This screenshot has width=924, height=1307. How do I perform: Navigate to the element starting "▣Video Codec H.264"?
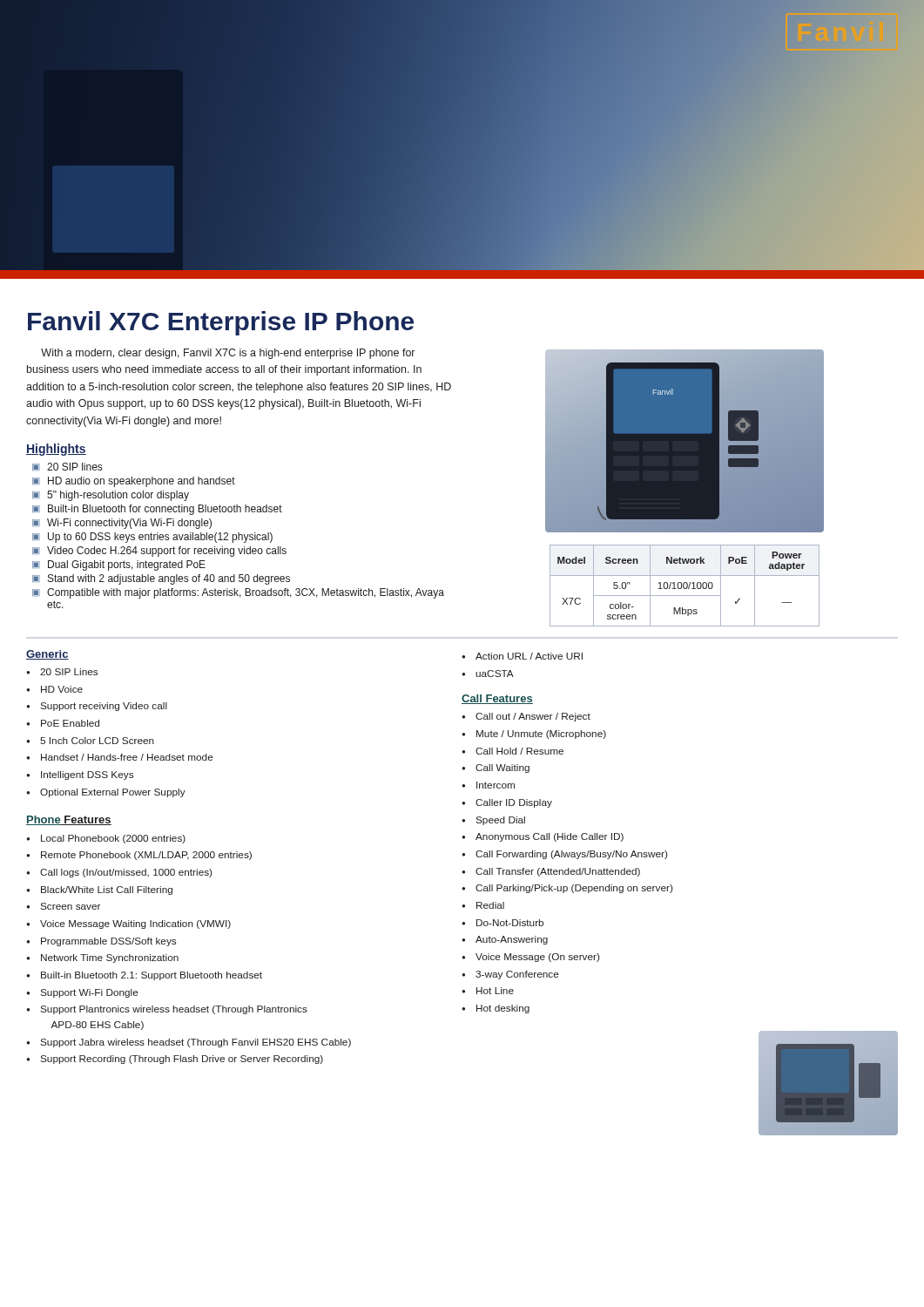159,551
